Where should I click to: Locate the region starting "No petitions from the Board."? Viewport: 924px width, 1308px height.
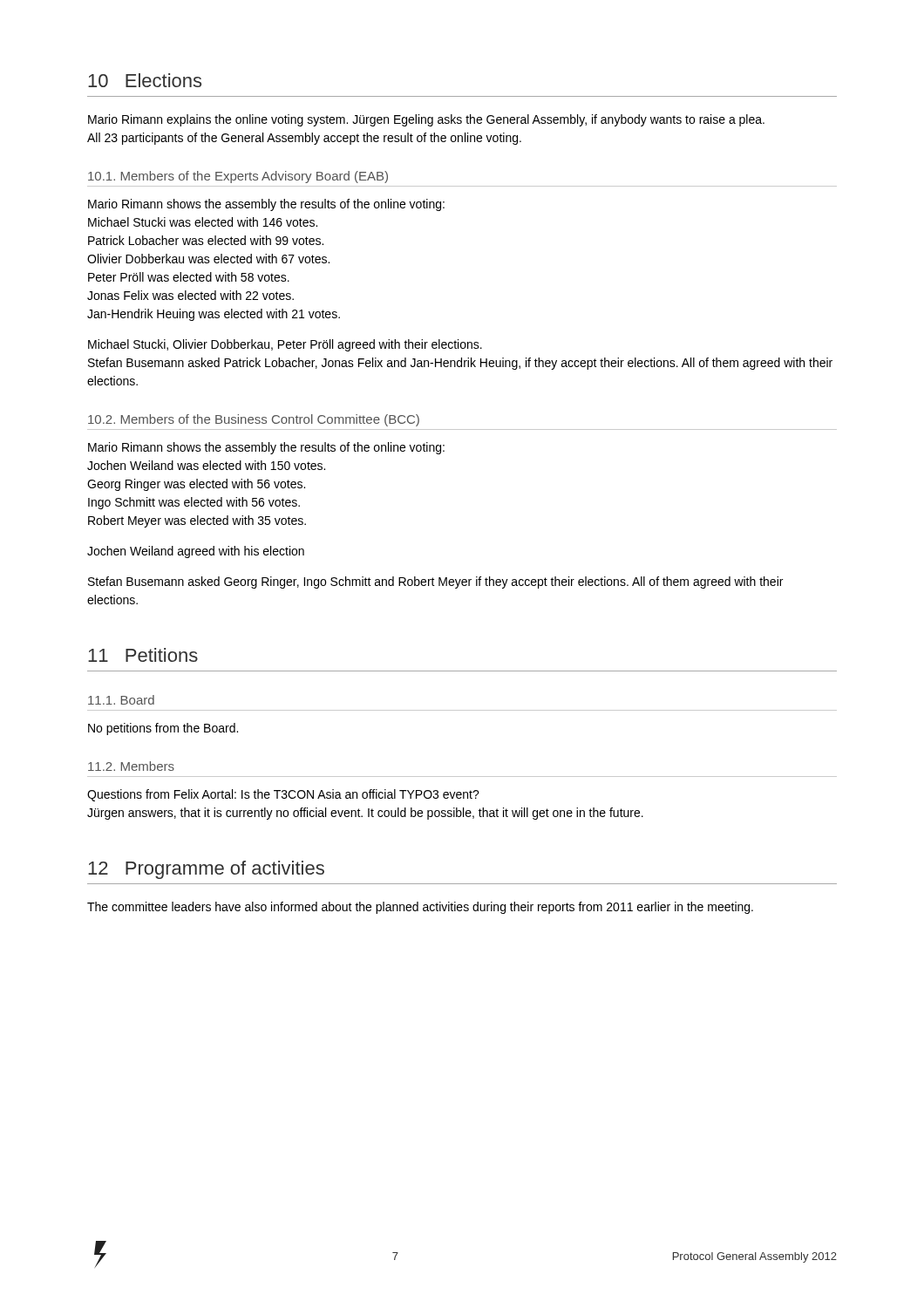[x=163, y=729]
